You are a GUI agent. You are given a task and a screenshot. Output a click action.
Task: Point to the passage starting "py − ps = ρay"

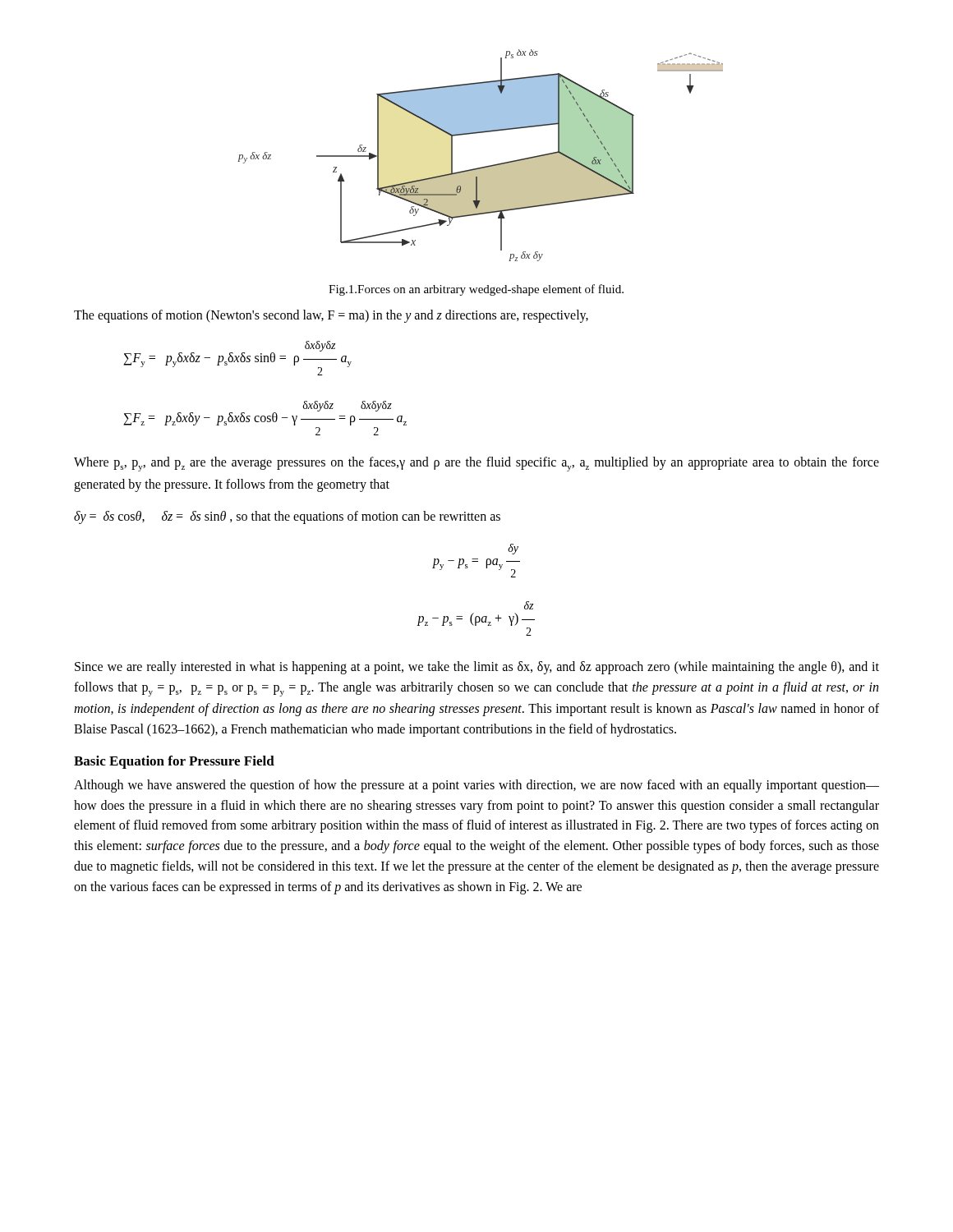[x=476, y=562]
